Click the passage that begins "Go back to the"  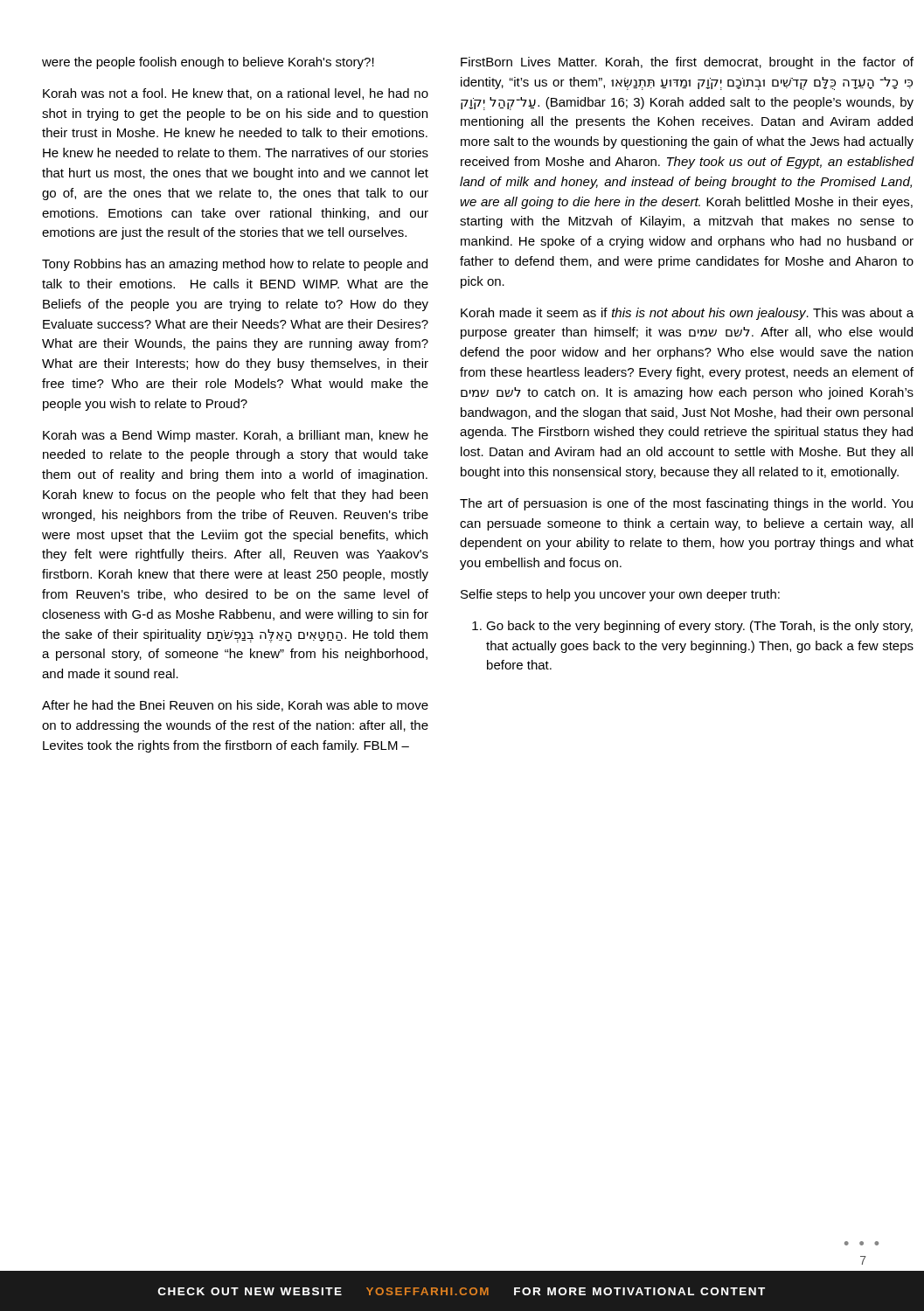[687, 646]
